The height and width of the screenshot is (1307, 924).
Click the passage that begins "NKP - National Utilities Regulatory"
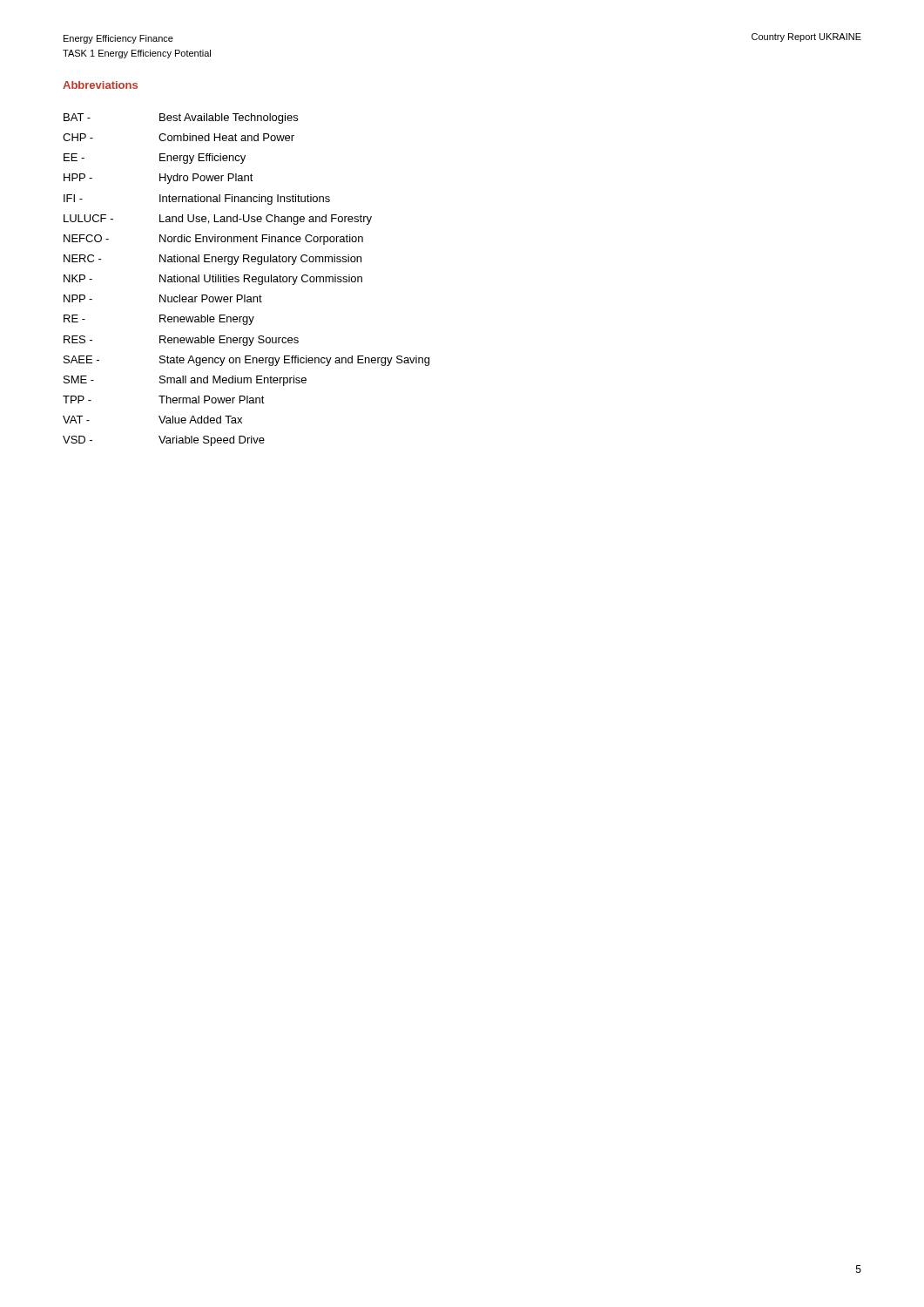coord(213,279)
